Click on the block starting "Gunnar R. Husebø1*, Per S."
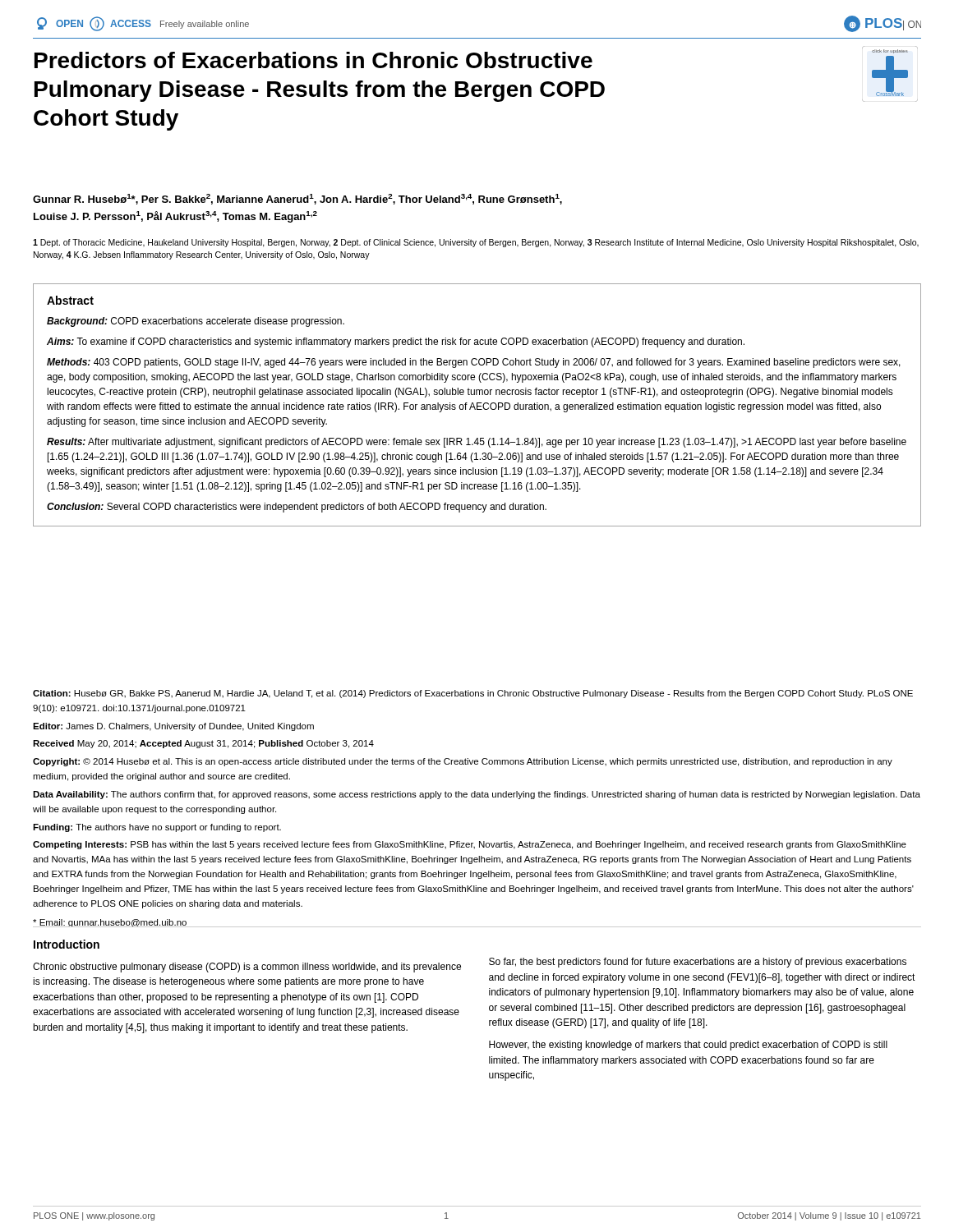The width and height of the screenshot is (954, 1232). point(477,208)
